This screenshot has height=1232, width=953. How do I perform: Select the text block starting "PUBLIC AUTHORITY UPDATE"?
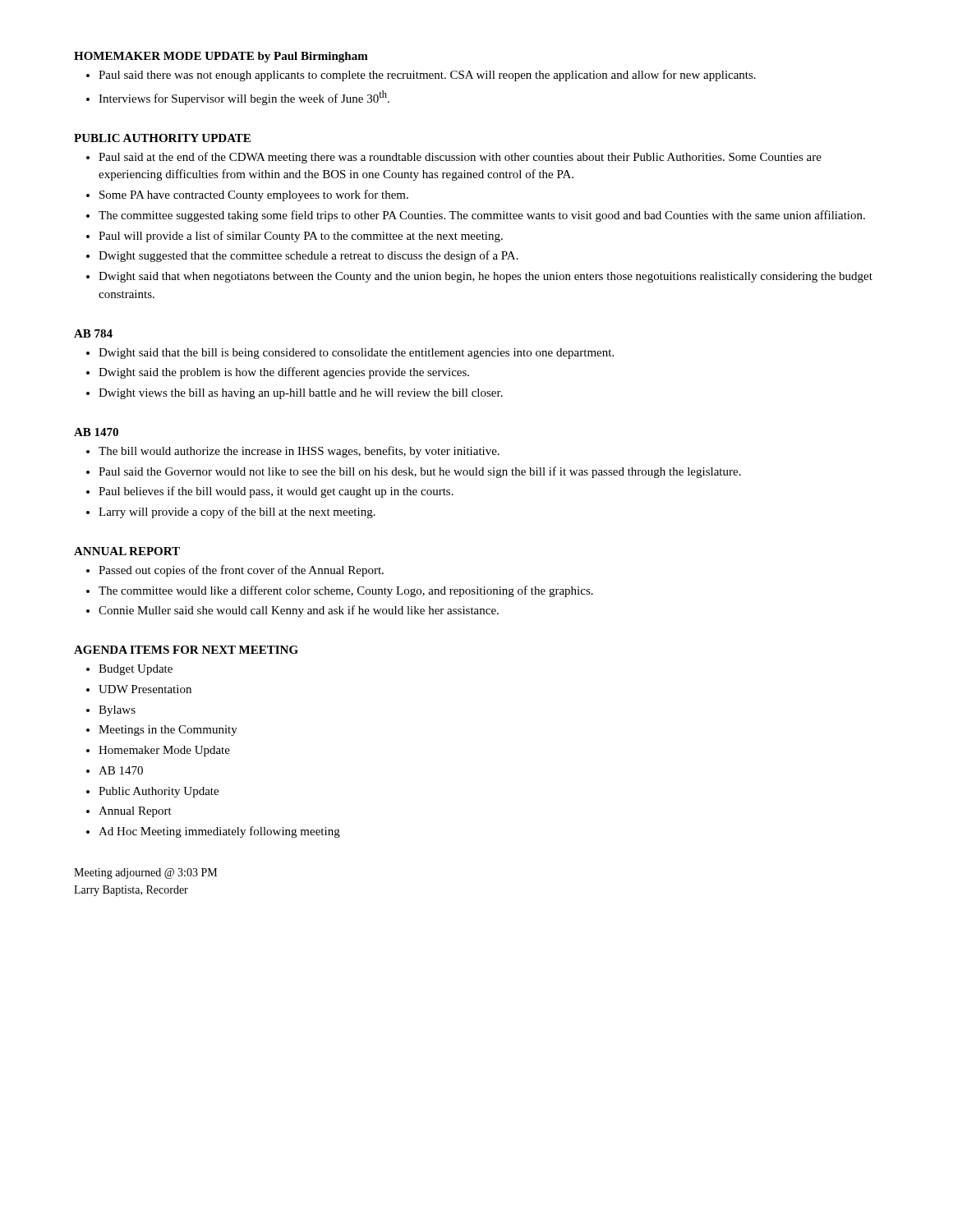coord(163,138)
